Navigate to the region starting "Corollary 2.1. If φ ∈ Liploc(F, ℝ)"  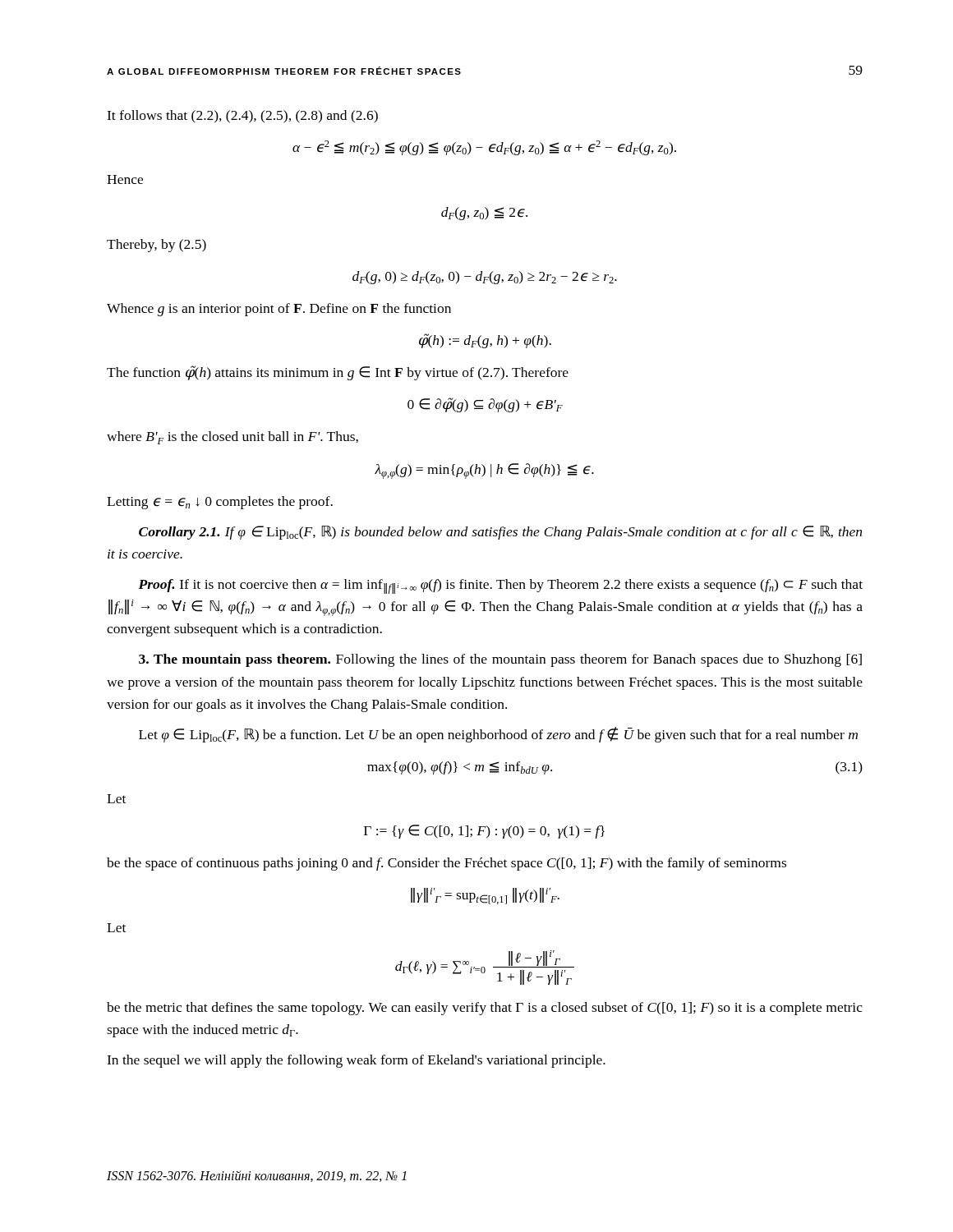click(485, 542)
